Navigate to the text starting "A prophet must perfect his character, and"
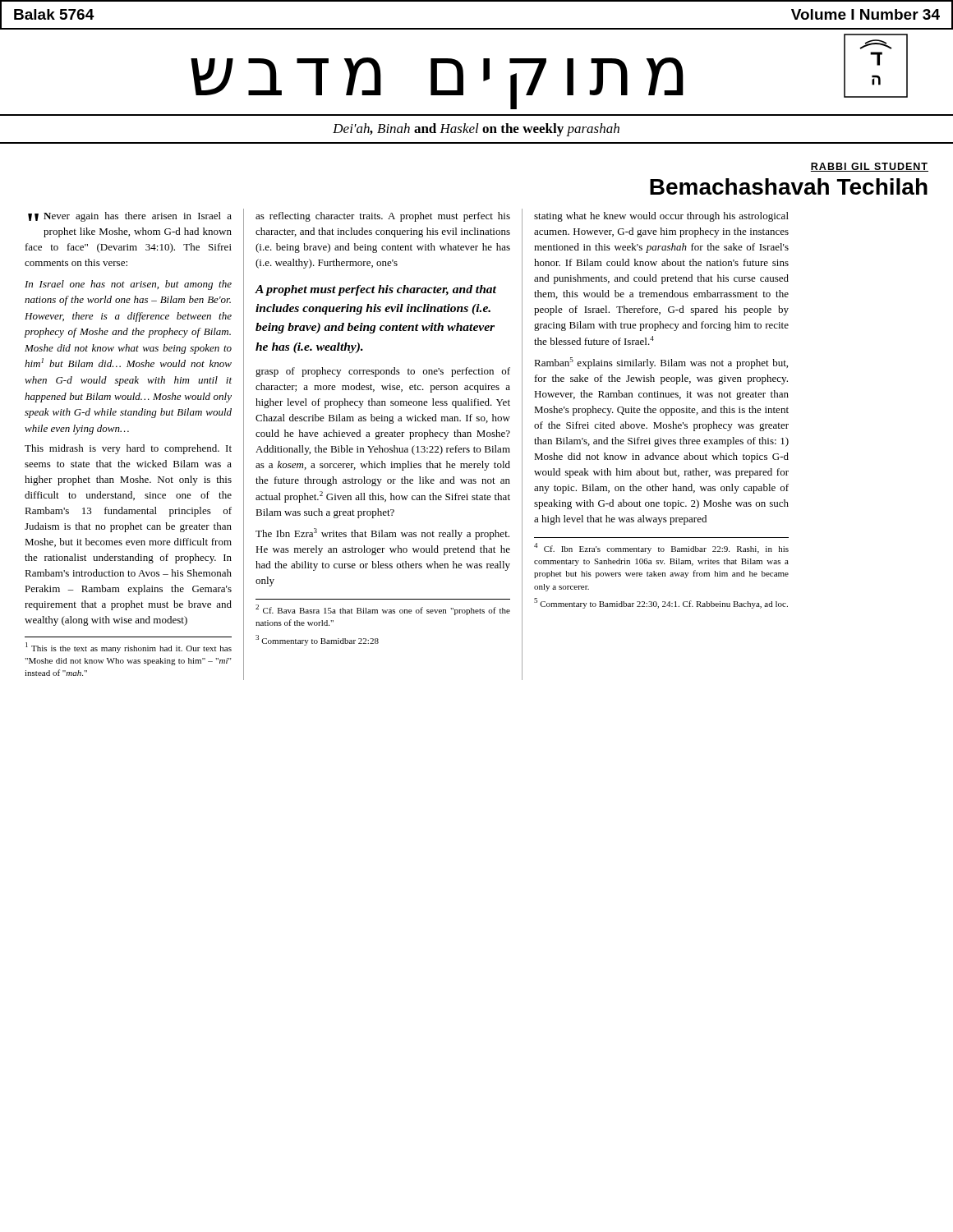Image resolution: width=953 pixels, height=1232 pixels. point(376,317)
